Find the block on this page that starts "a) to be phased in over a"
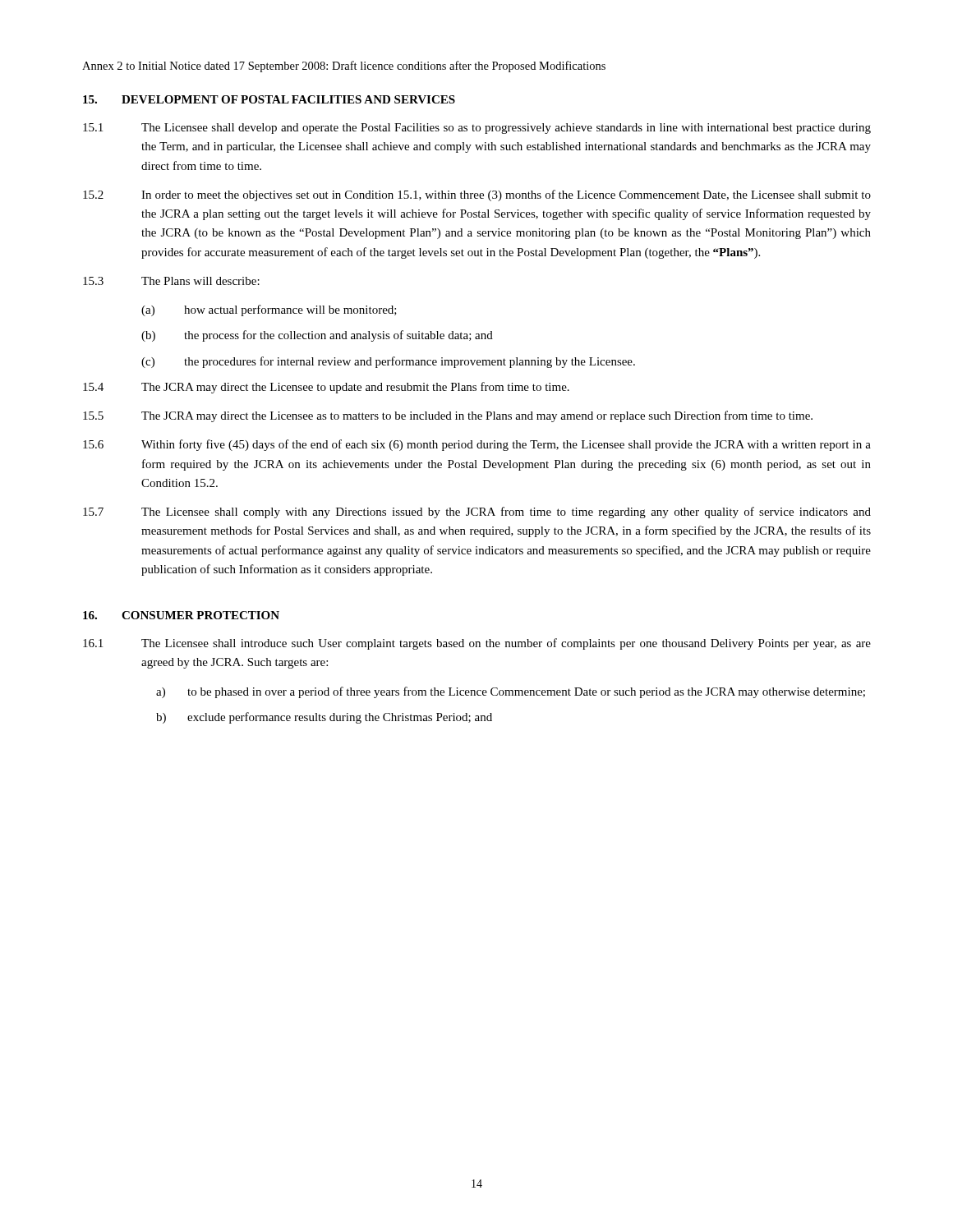953x1232 pixels. point(513,692)
